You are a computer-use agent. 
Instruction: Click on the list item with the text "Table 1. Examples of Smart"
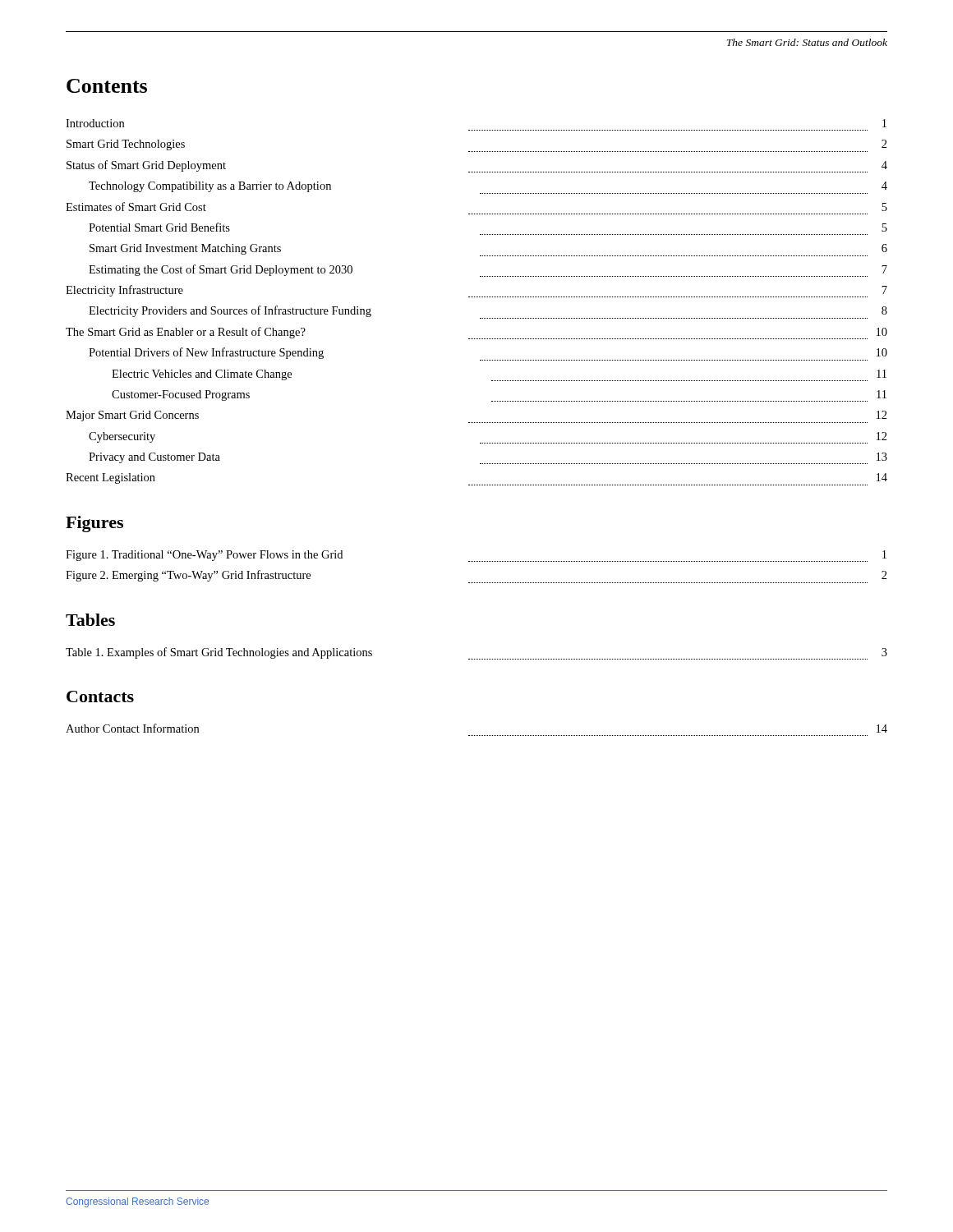point(476,652)
